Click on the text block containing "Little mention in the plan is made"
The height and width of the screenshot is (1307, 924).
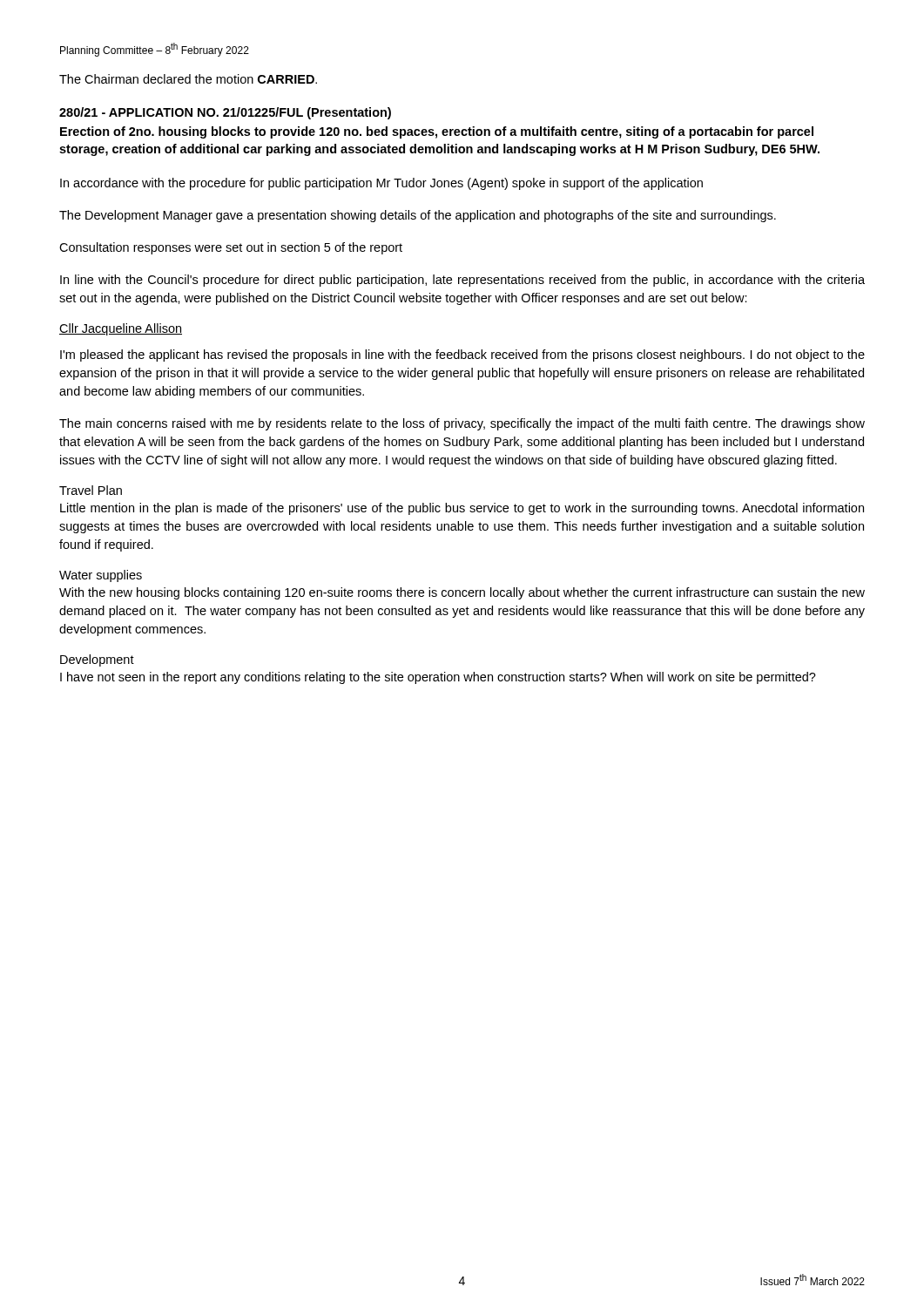tap(462, 526)
